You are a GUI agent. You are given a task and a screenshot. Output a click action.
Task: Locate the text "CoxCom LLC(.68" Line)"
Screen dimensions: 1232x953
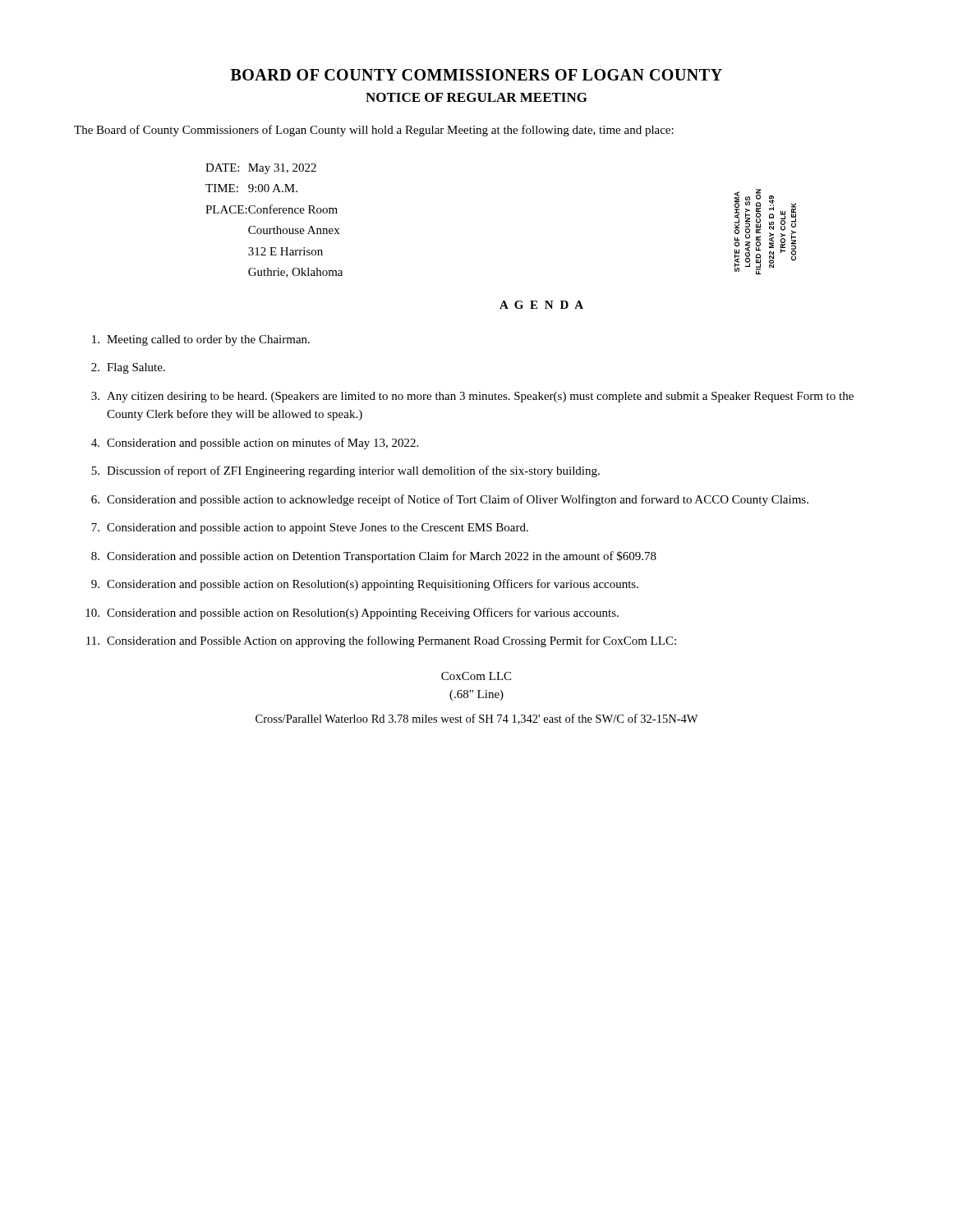(x=476, y=685)
